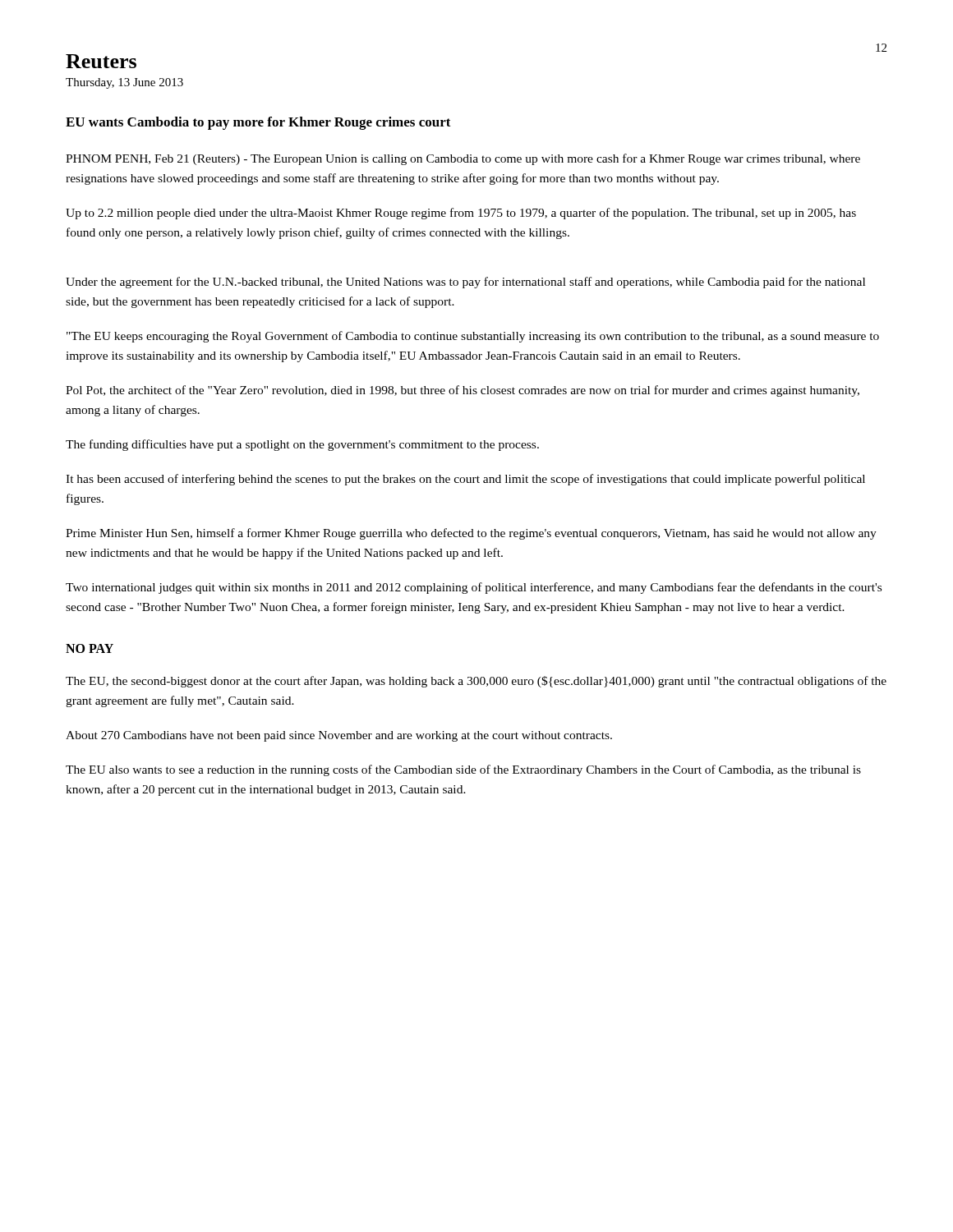953x1232 pixels.
Task: Navigate to the passage starting "Prime Minister Hun Sen, himself a former Khmer"
Action: pyautogui.click(x=471, y=543)
